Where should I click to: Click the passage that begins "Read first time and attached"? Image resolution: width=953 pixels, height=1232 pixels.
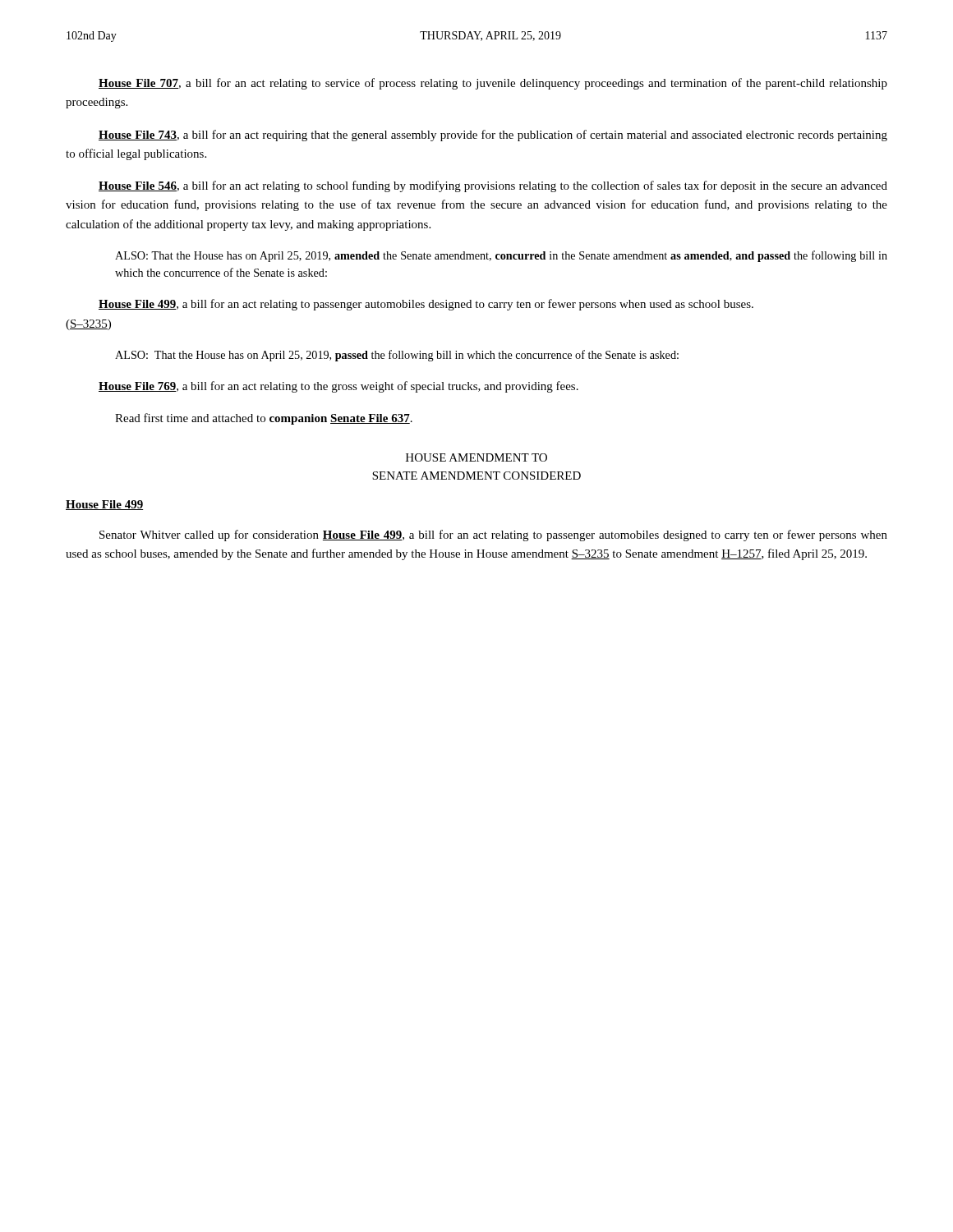tap(264, 419)
